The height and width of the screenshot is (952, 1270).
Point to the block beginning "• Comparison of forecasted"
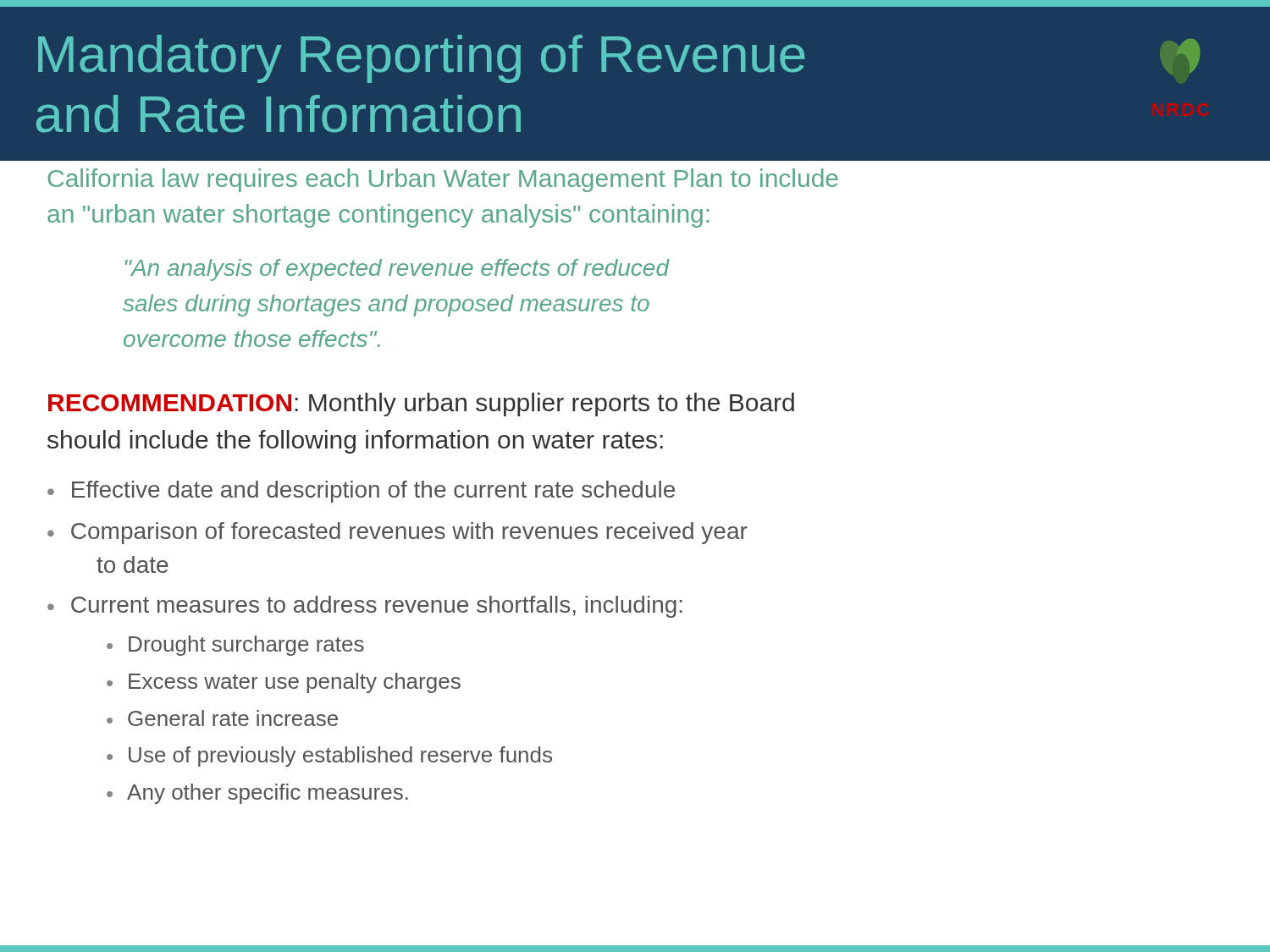(397, 548)
